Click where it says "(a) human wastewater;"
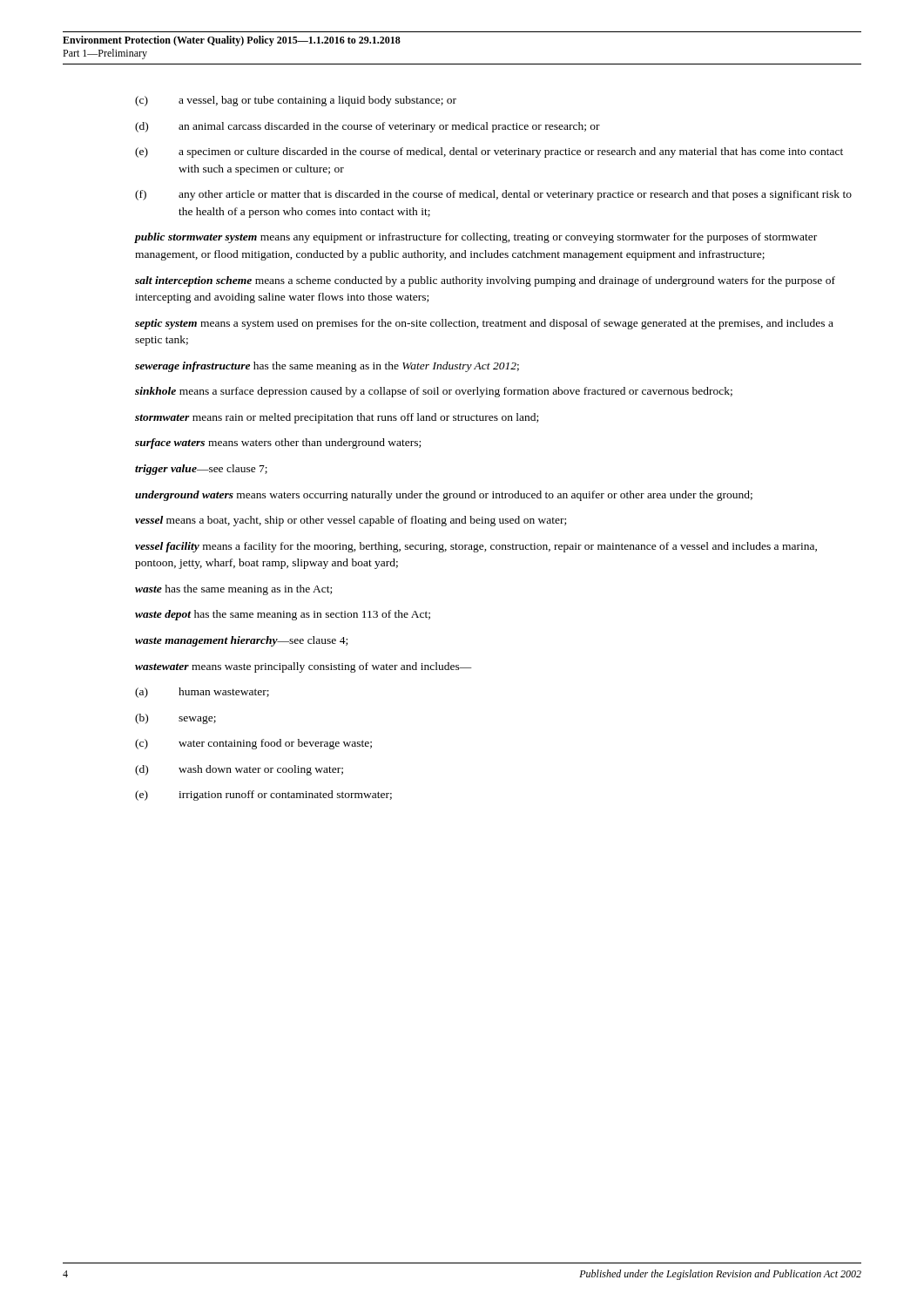 (202, 693)
